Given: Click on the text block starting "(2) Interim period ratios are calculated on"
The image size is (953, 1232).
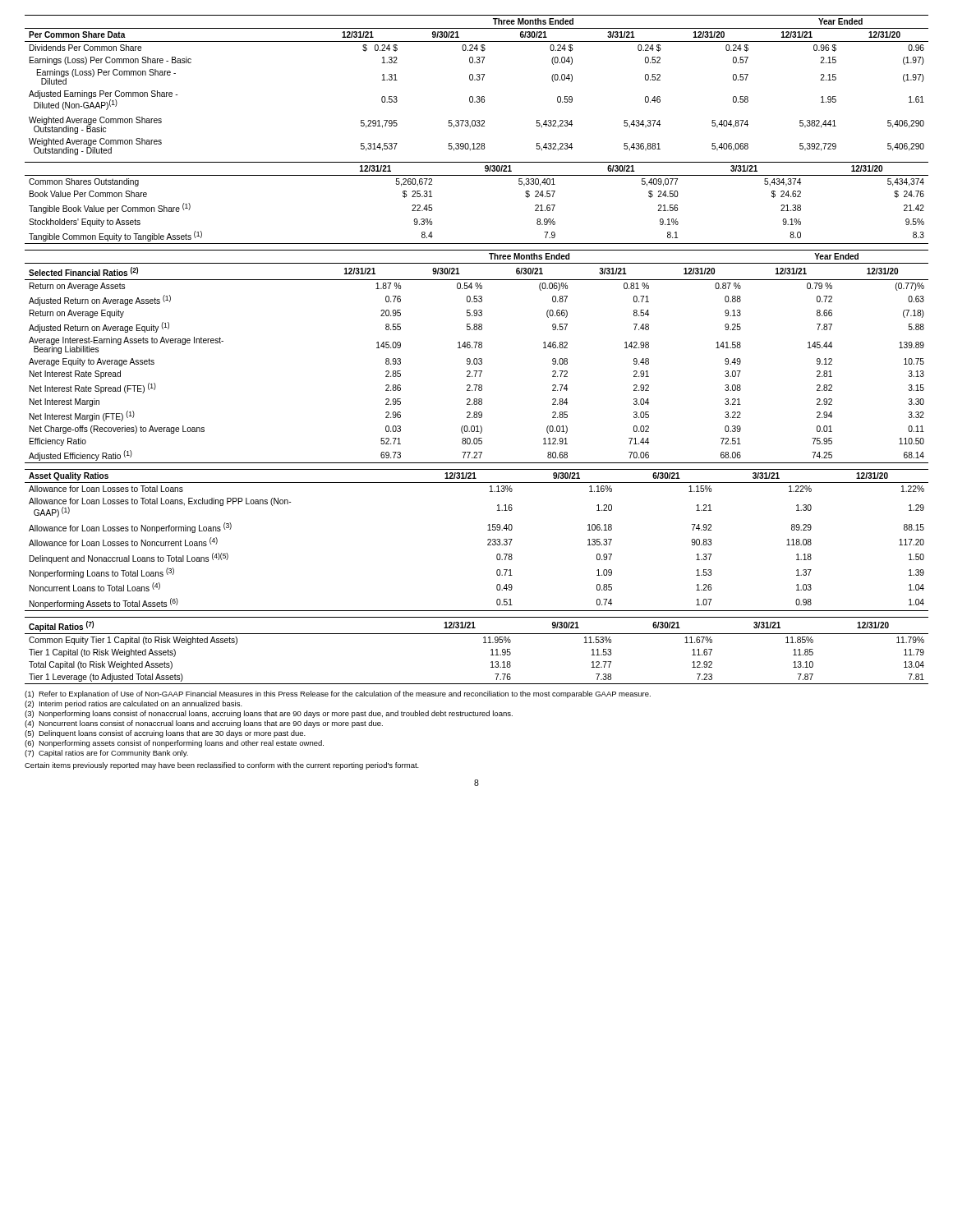Looking at the screenshot, I should [476, 703].
